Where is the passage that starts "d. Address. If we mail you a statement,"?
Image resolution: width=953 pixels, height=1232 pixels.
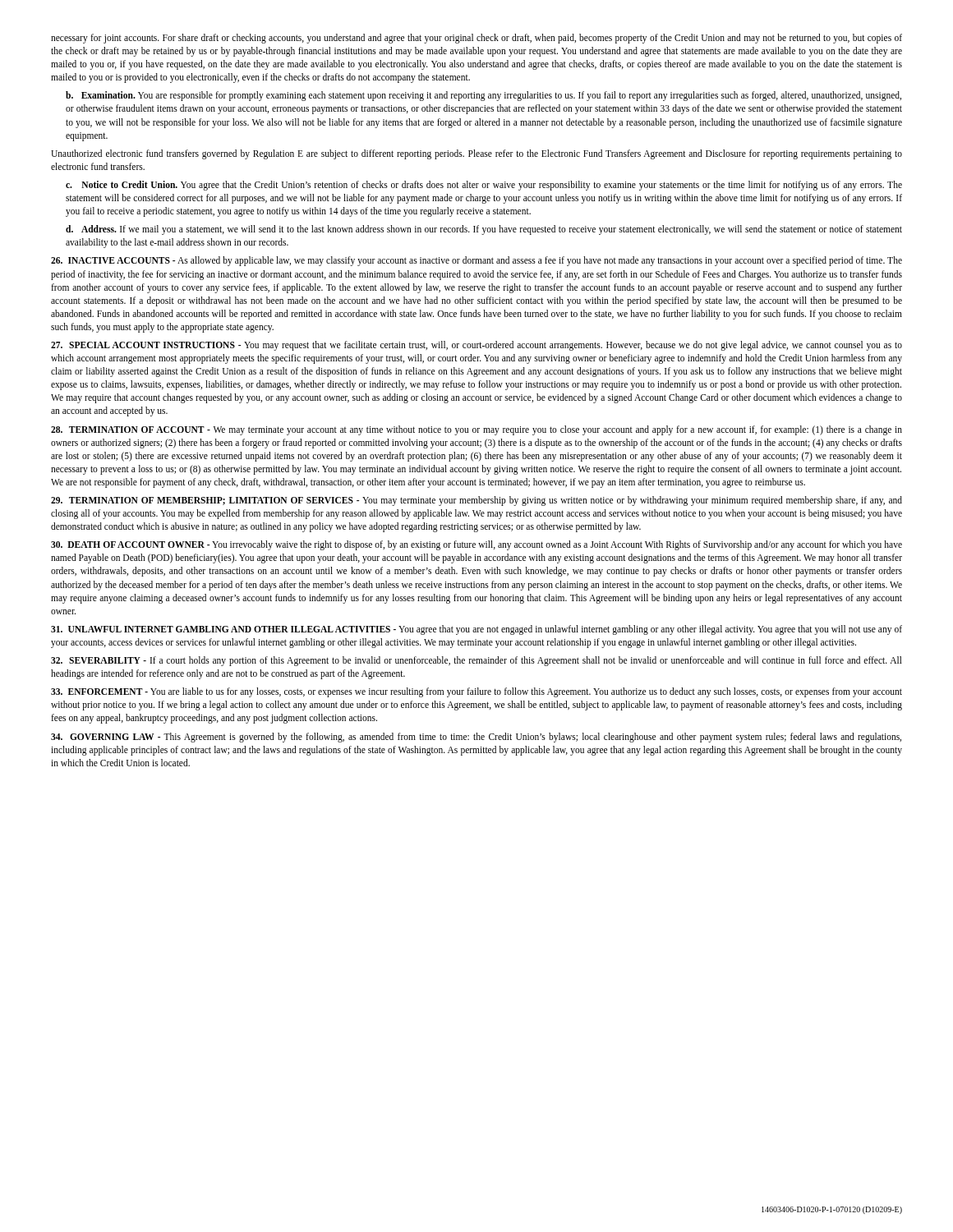pyautogui.click(x=484, y=236)
